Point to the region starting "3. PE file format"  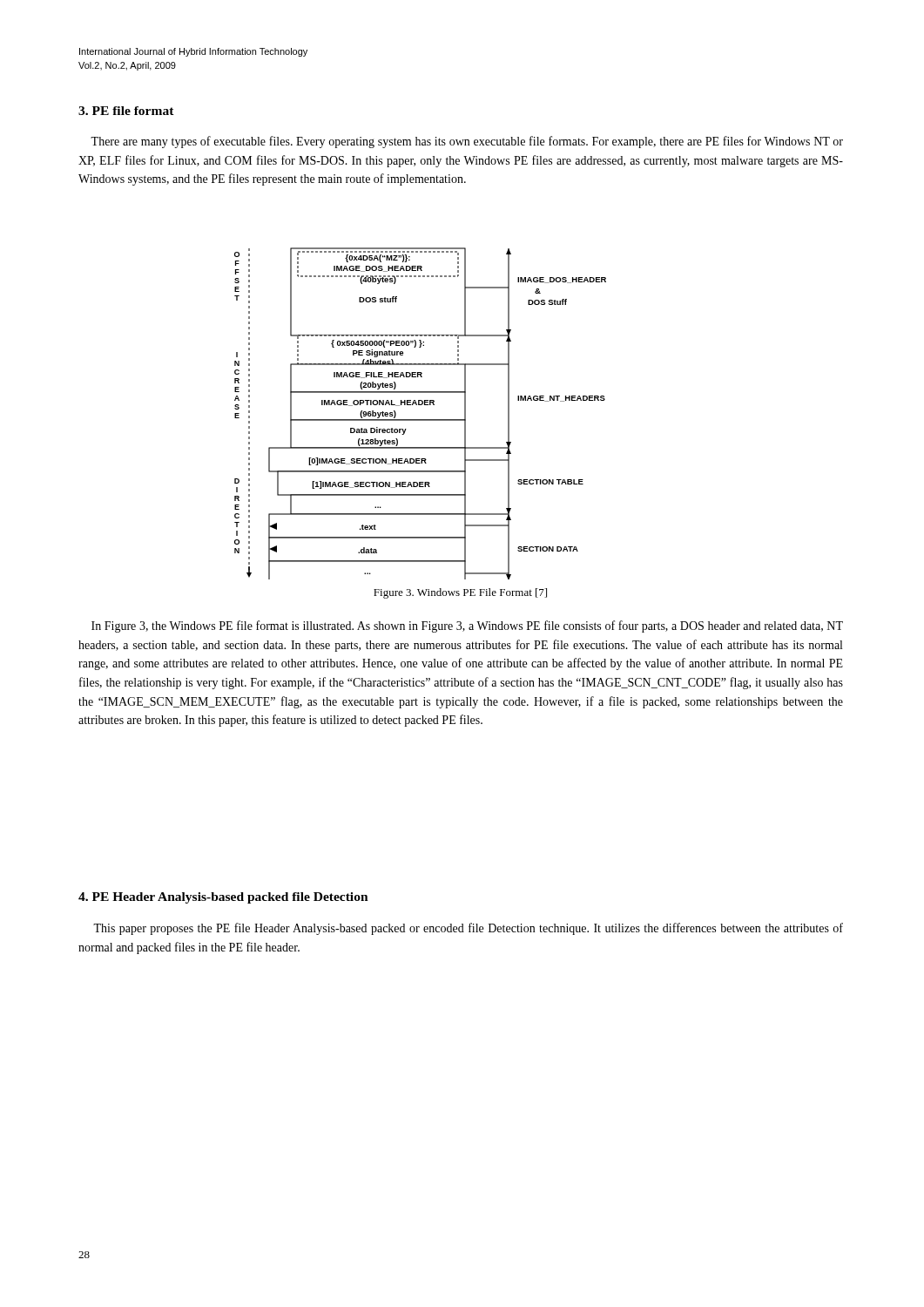(126, 110)
